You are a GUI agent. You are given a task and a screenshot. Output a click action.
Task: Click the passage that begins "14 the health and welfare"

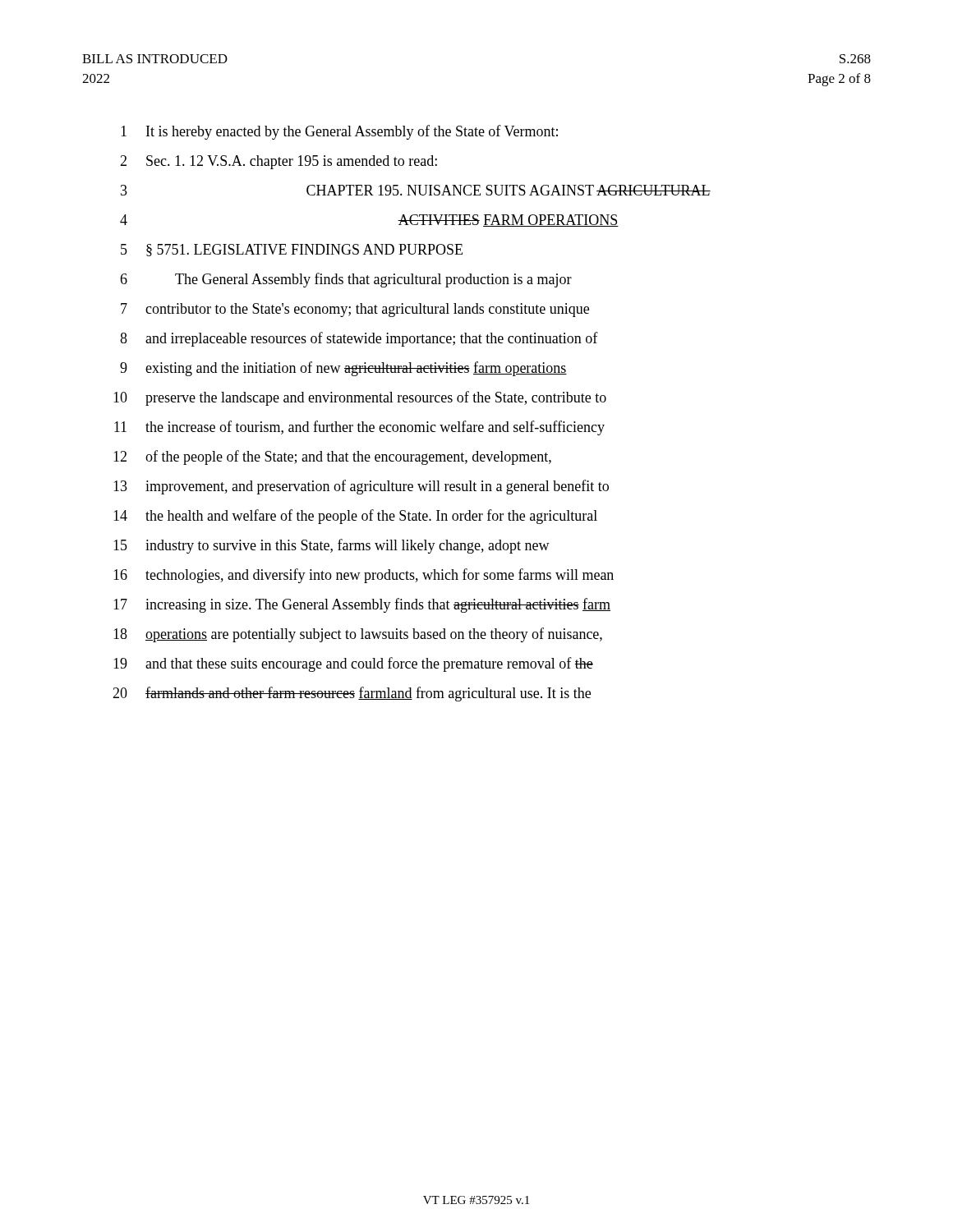pos(476,516)
